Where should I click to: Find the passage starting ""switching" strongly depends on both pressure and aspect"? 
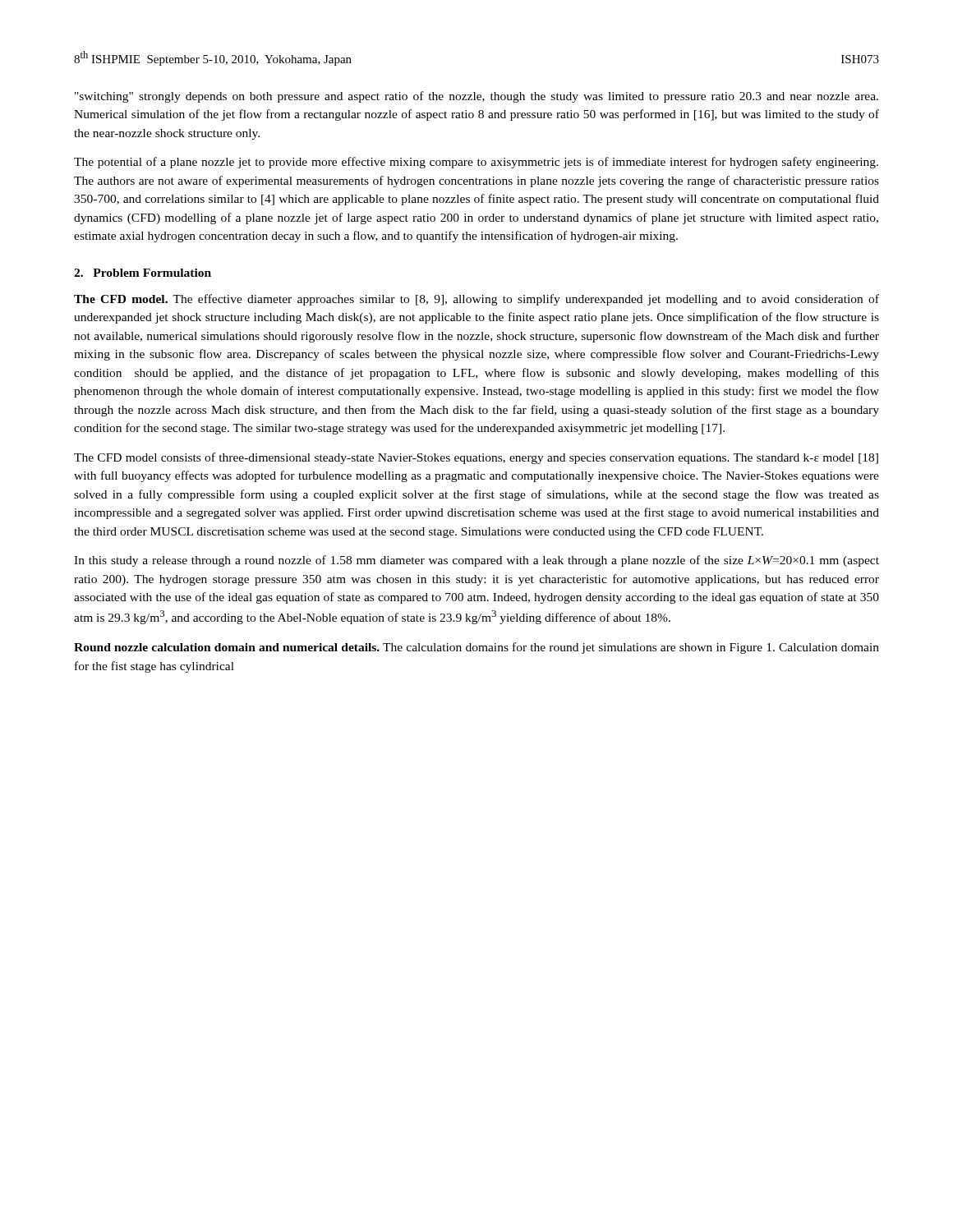point(476,114)
